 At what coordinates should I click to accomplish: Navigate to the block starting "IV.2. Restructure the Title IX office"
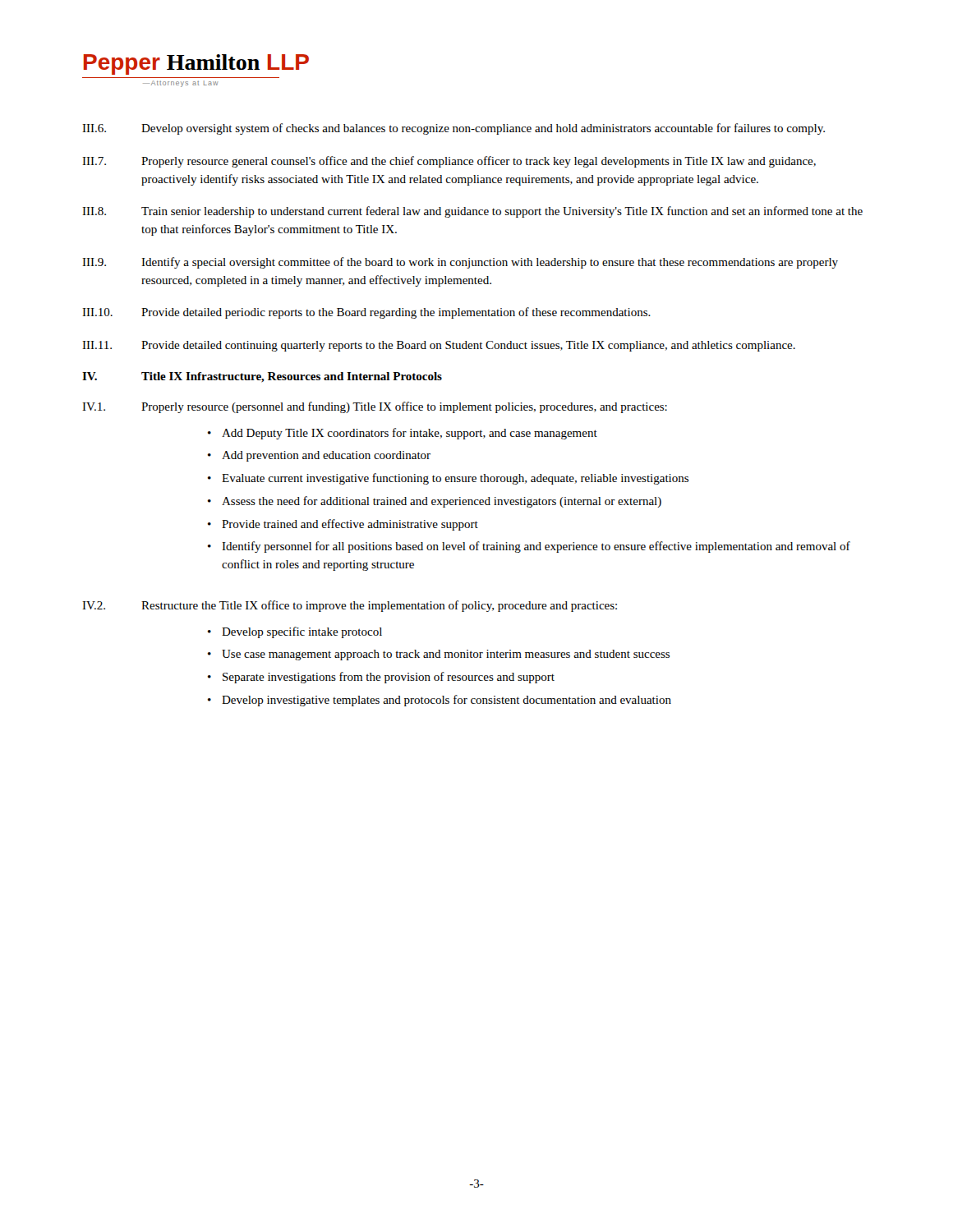click(x=476, y=657)
